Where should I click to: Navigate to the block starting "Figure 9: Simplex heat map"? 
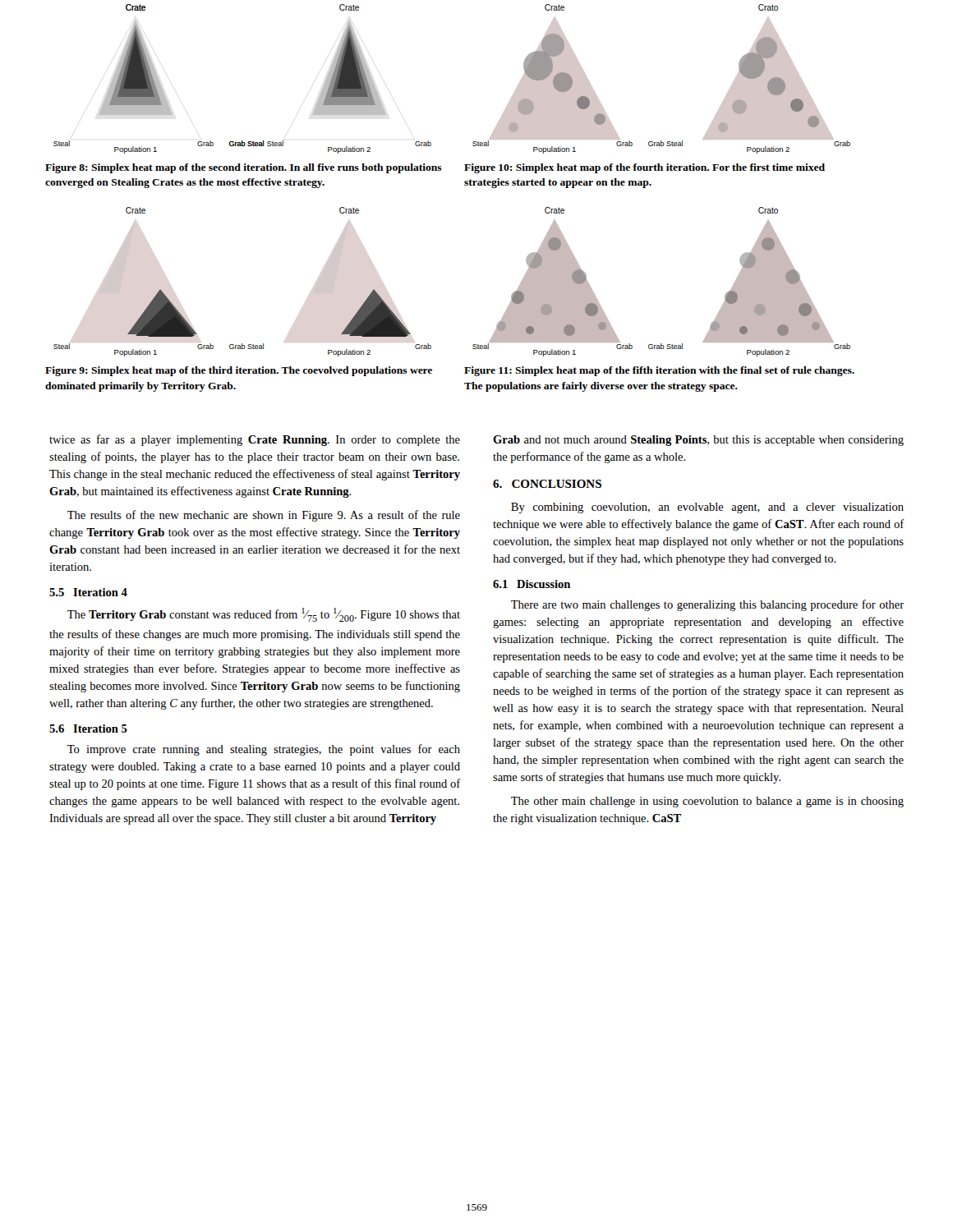coord(239,378)
